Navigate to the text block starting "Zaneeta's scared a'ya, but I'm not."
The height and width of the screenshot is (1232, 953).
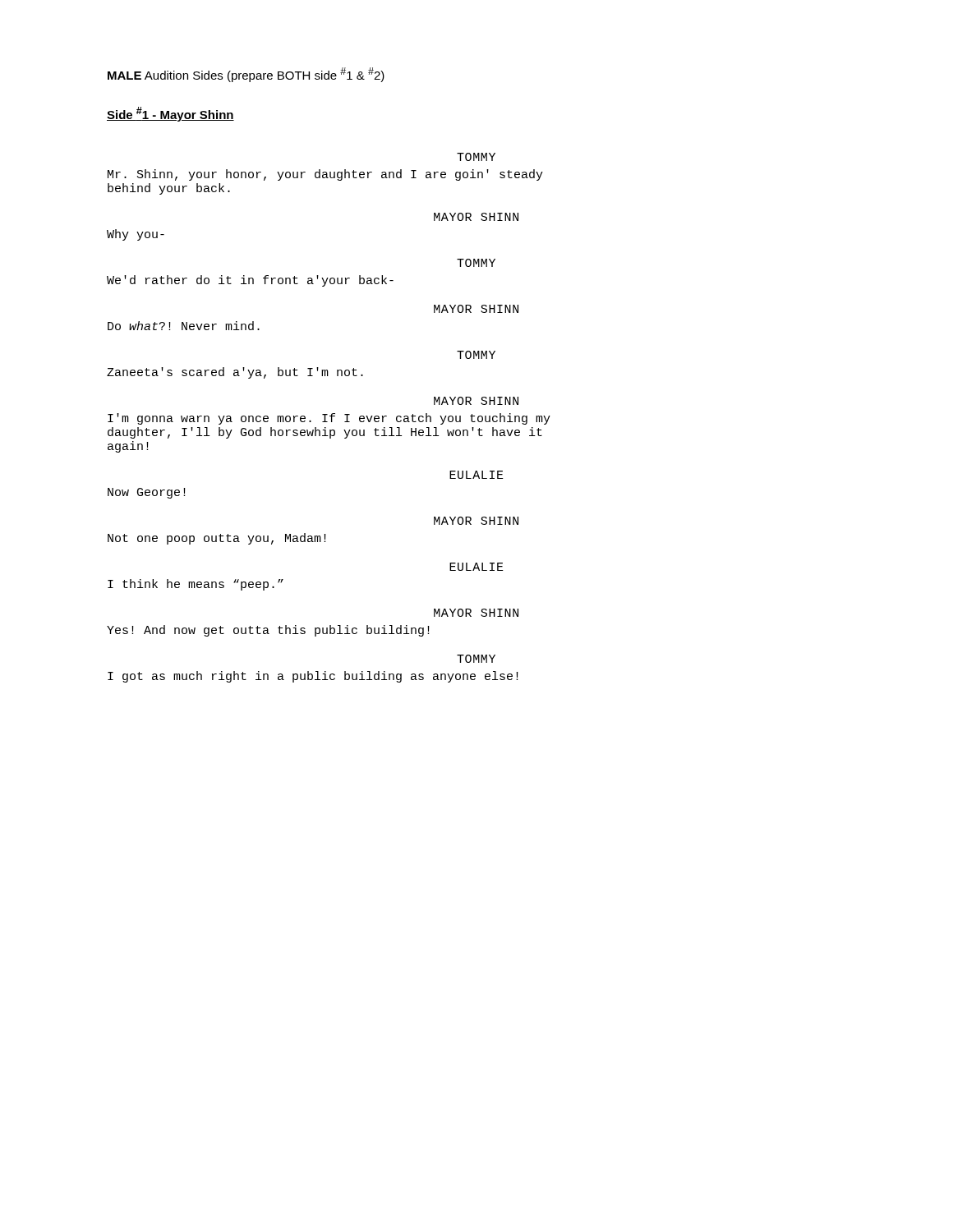click(236, 373)
